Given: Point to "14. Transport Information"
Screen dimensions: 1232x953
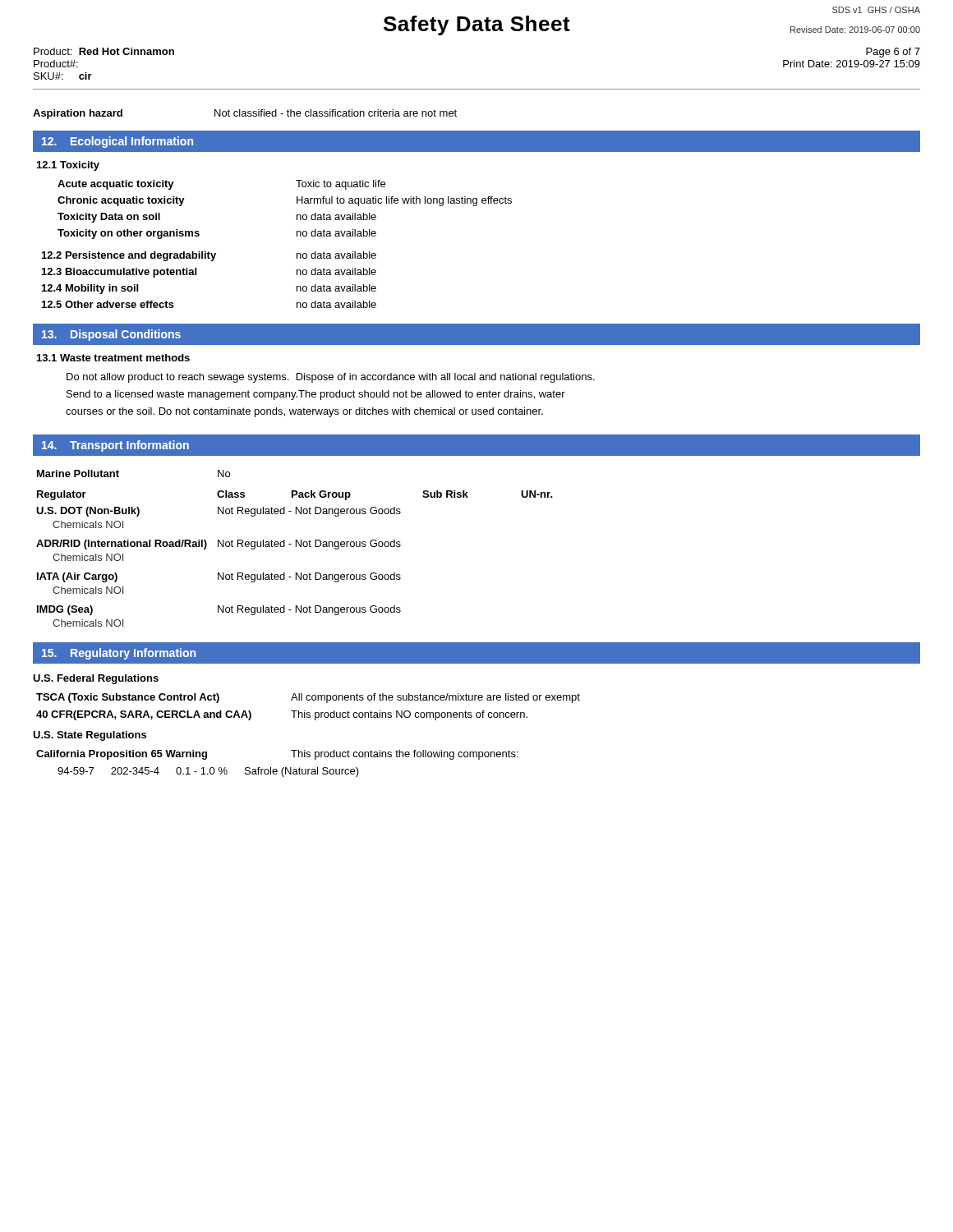Looking at the screenshot, I should [x=115, y=445].
